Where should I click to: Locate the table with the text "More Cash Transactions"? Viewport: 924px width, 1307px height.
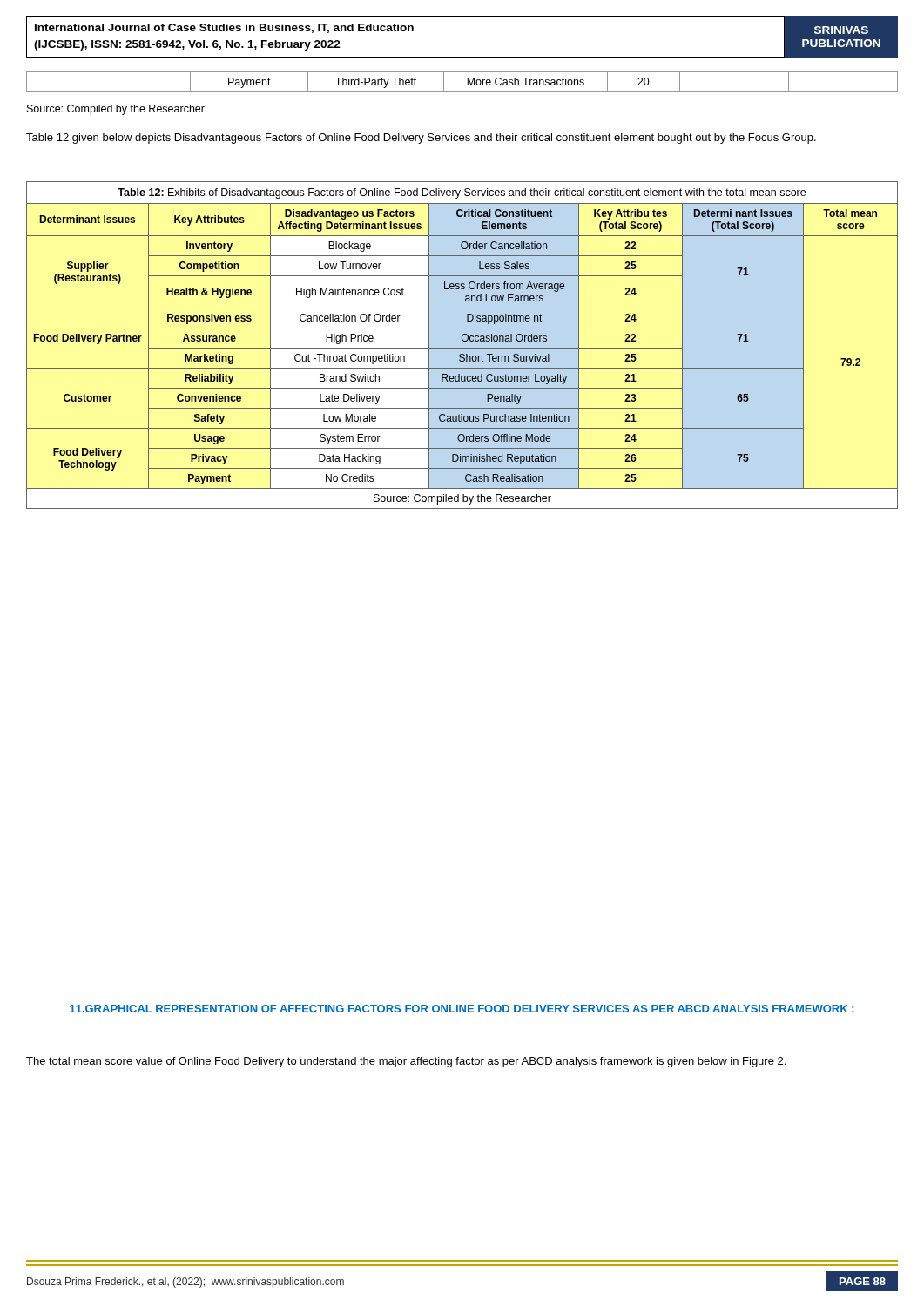pyautogui.click(x=462, y=82)
